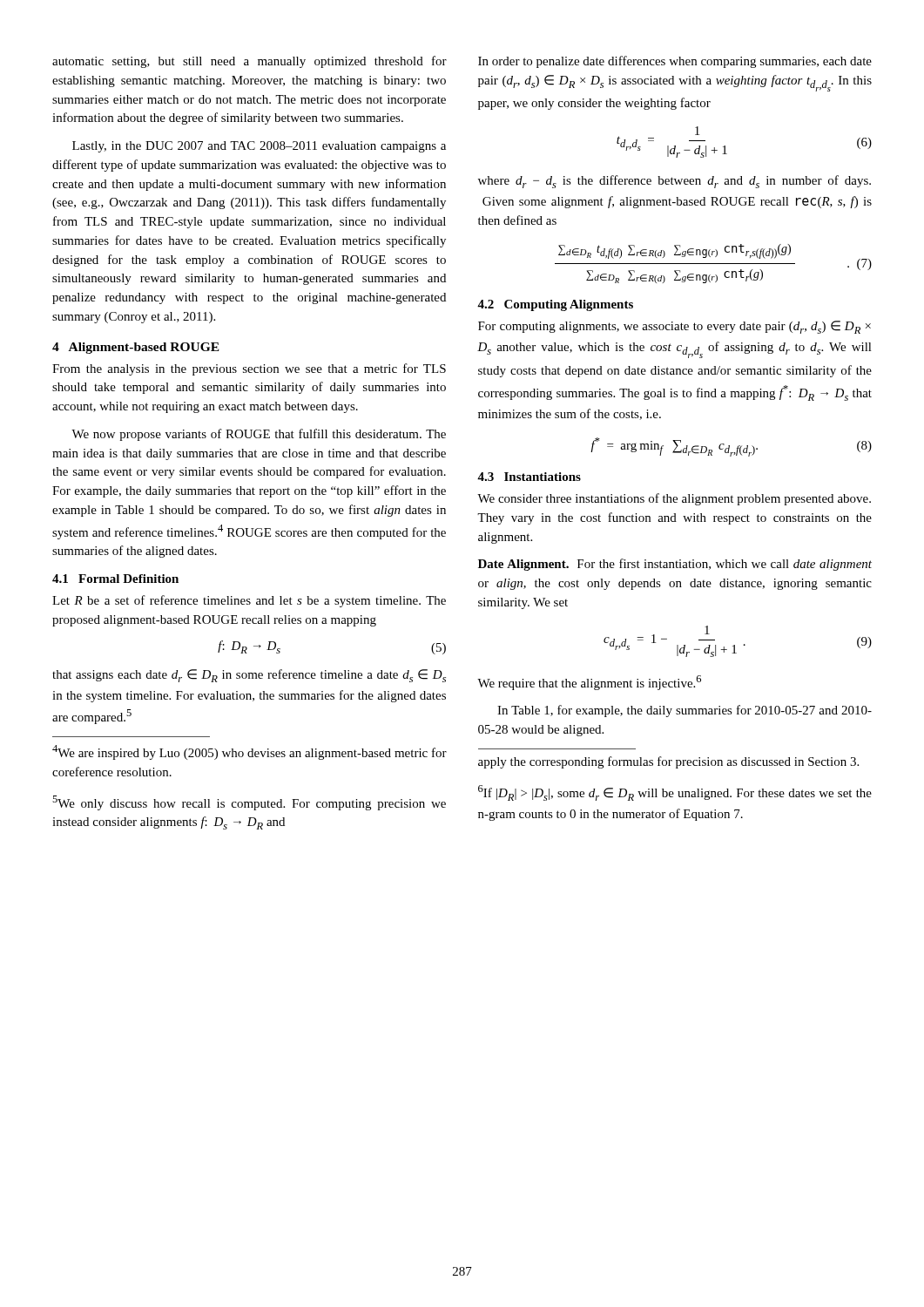
Task: Click on the region starting "Let R be a set of reference timelines"
Action: (249, 611)
